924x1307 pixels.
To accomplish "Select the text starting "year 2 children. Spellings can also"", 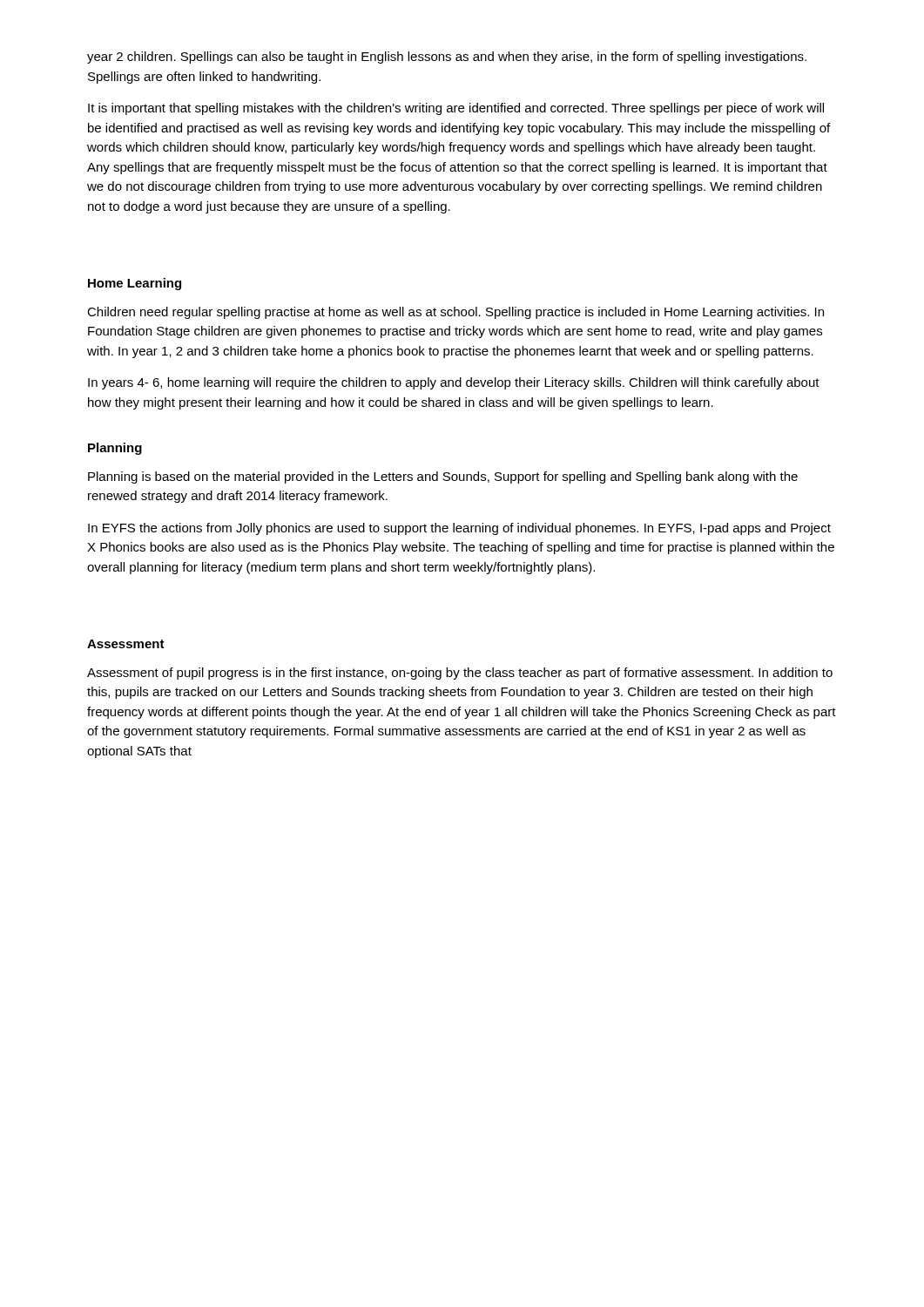I will [447, 66].
